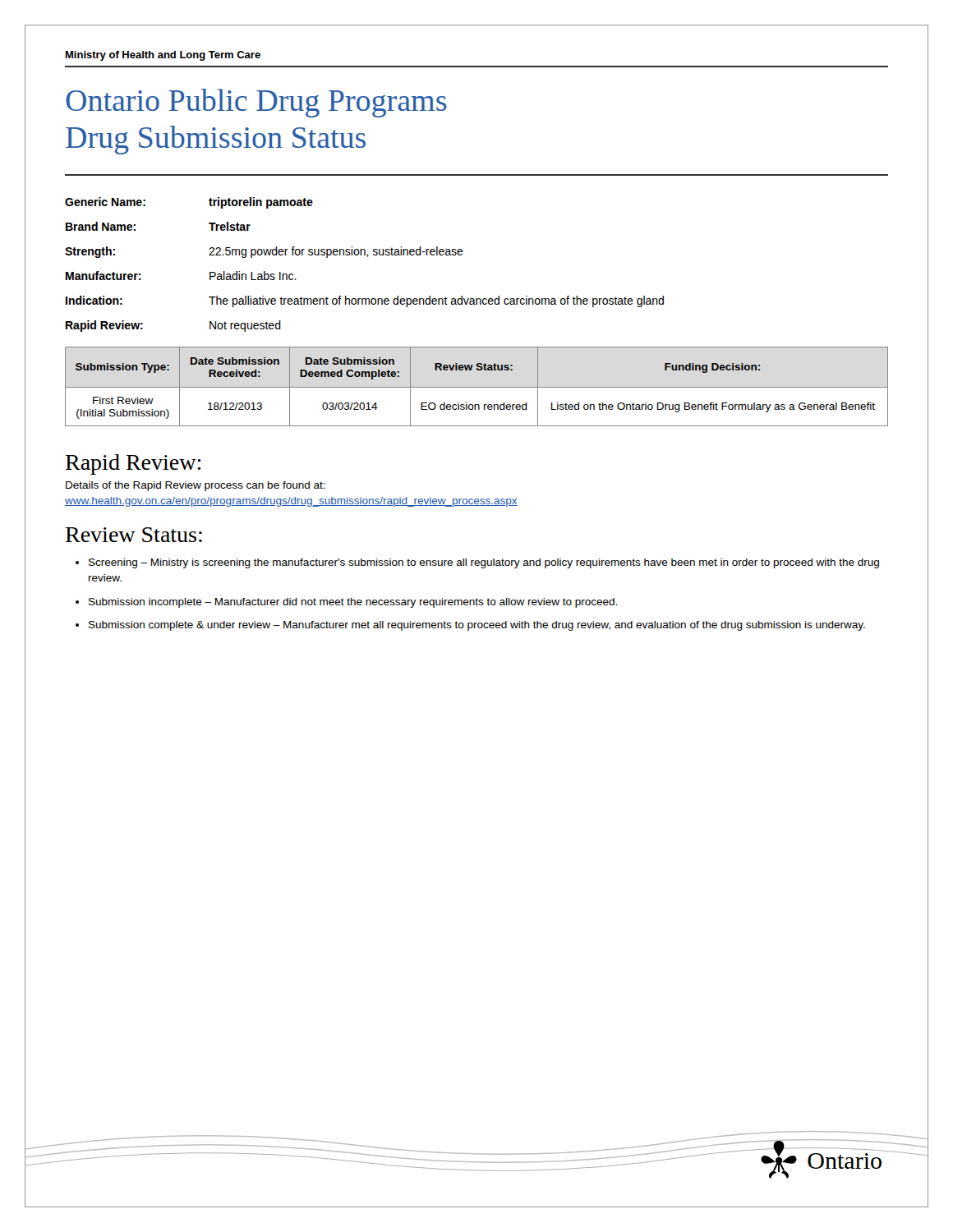Click on the text block that says "Indication: The palliative treatment of hormone dependent advanced"
Image resolution: width=953 pixels, height=1232 pixels.
point(476,300)
